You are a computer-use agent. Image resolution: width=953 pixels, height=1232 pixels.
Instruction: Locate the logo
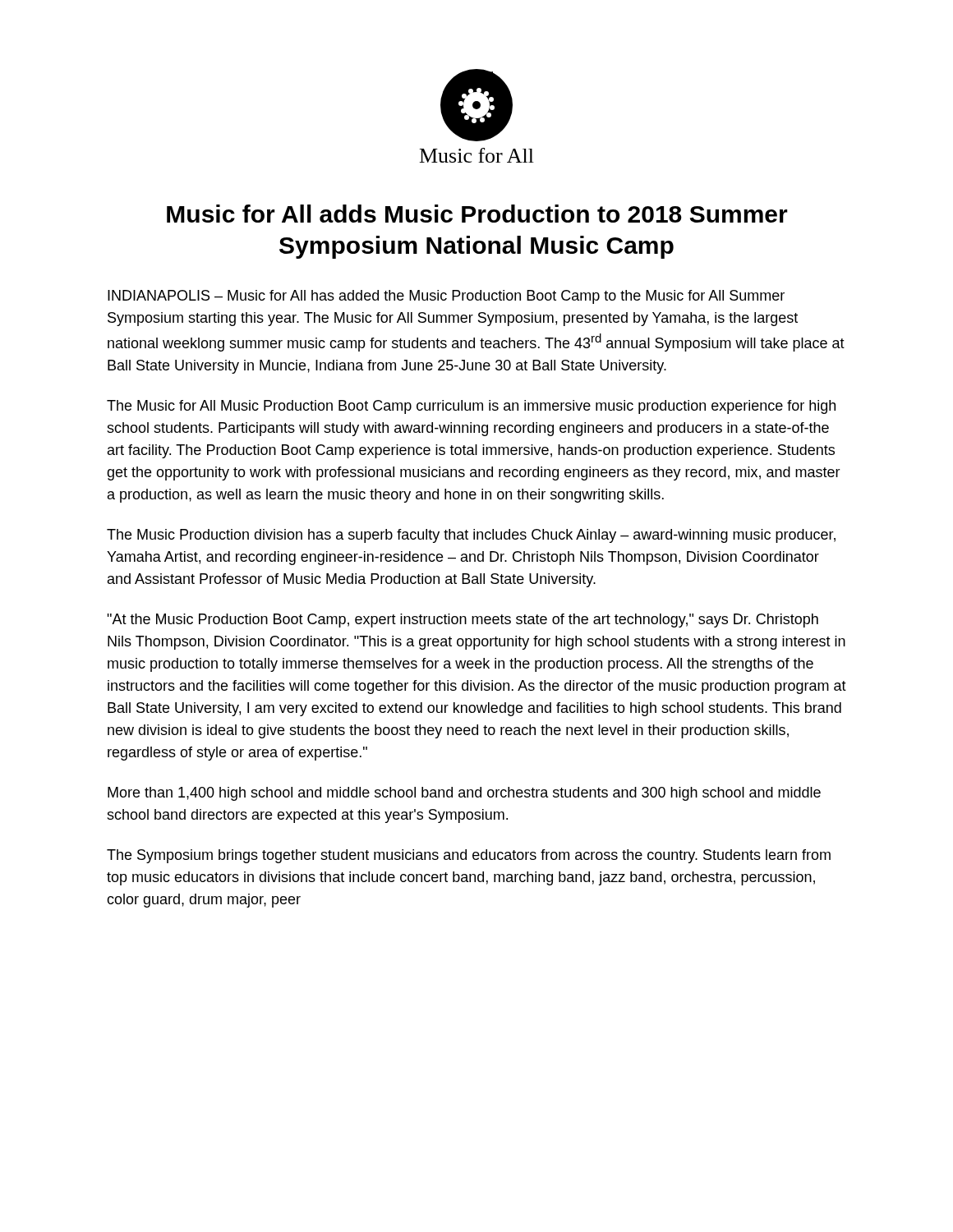476,121
